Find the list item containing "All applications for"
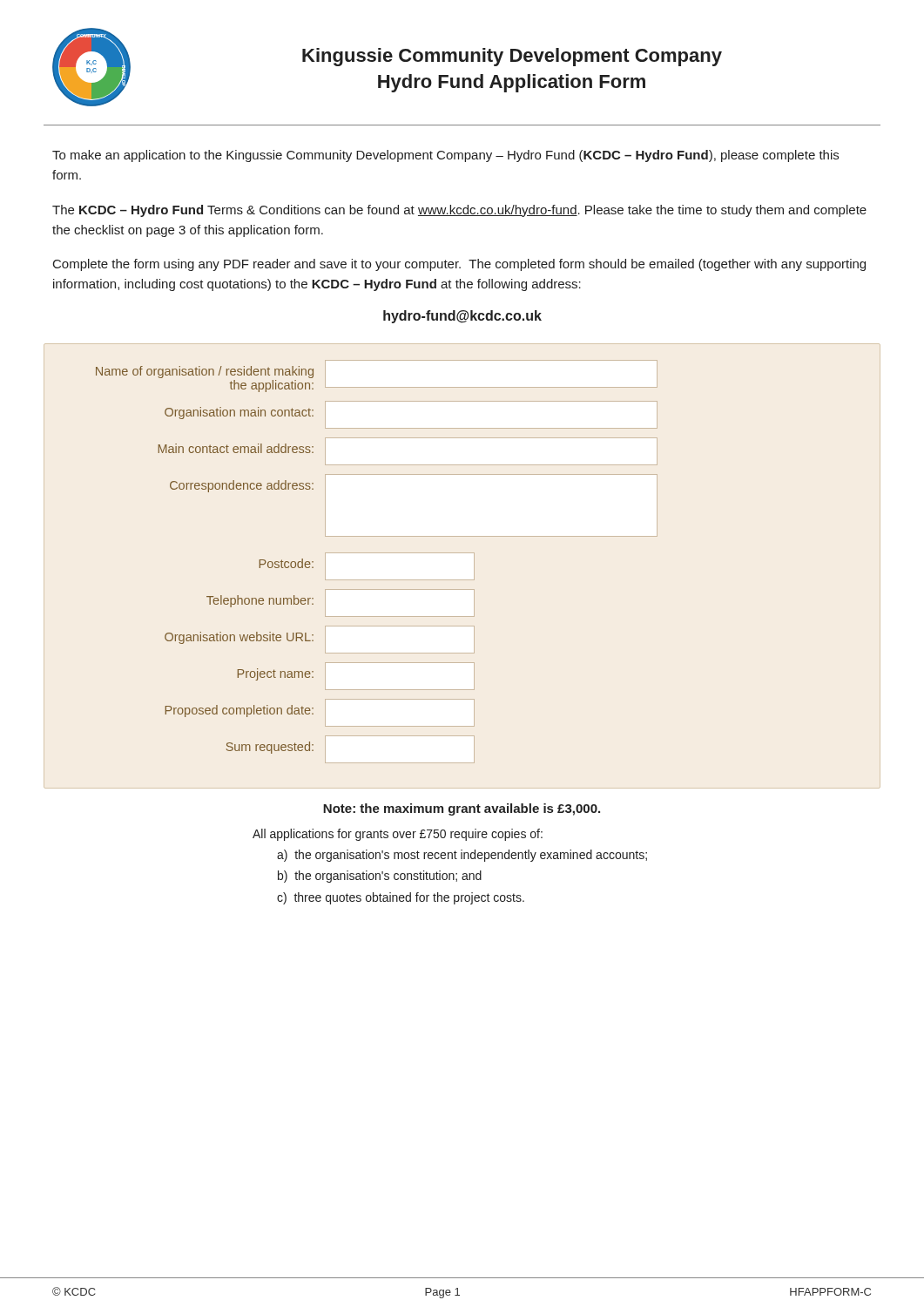This screenshot has height=1307, width=924. [398, 833]
